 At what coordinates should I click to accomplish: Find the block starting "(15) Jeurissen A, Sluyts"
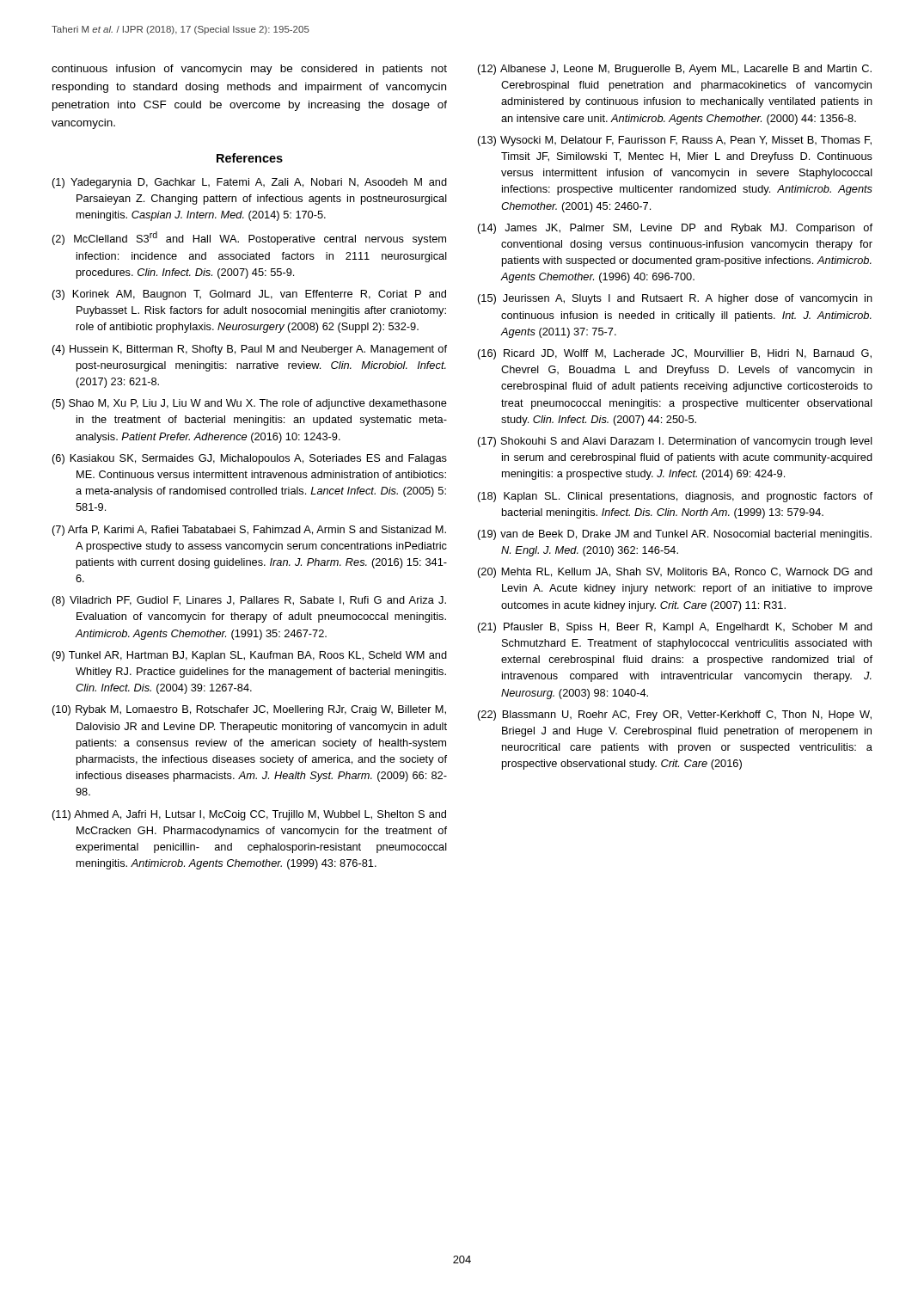tap(675, 315)
